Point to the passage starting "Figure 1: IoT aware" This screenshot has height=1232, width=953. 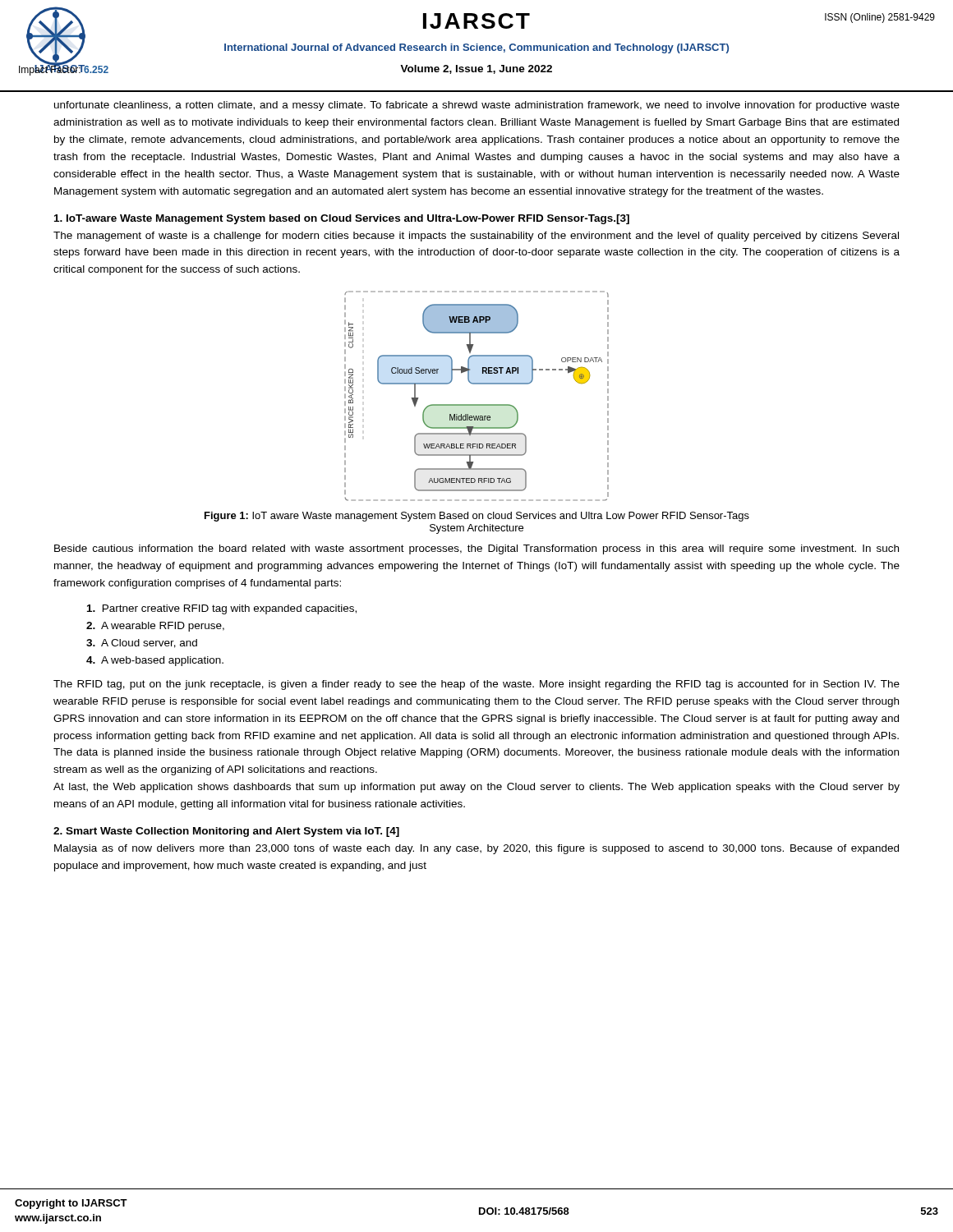[x=476, y=522]
